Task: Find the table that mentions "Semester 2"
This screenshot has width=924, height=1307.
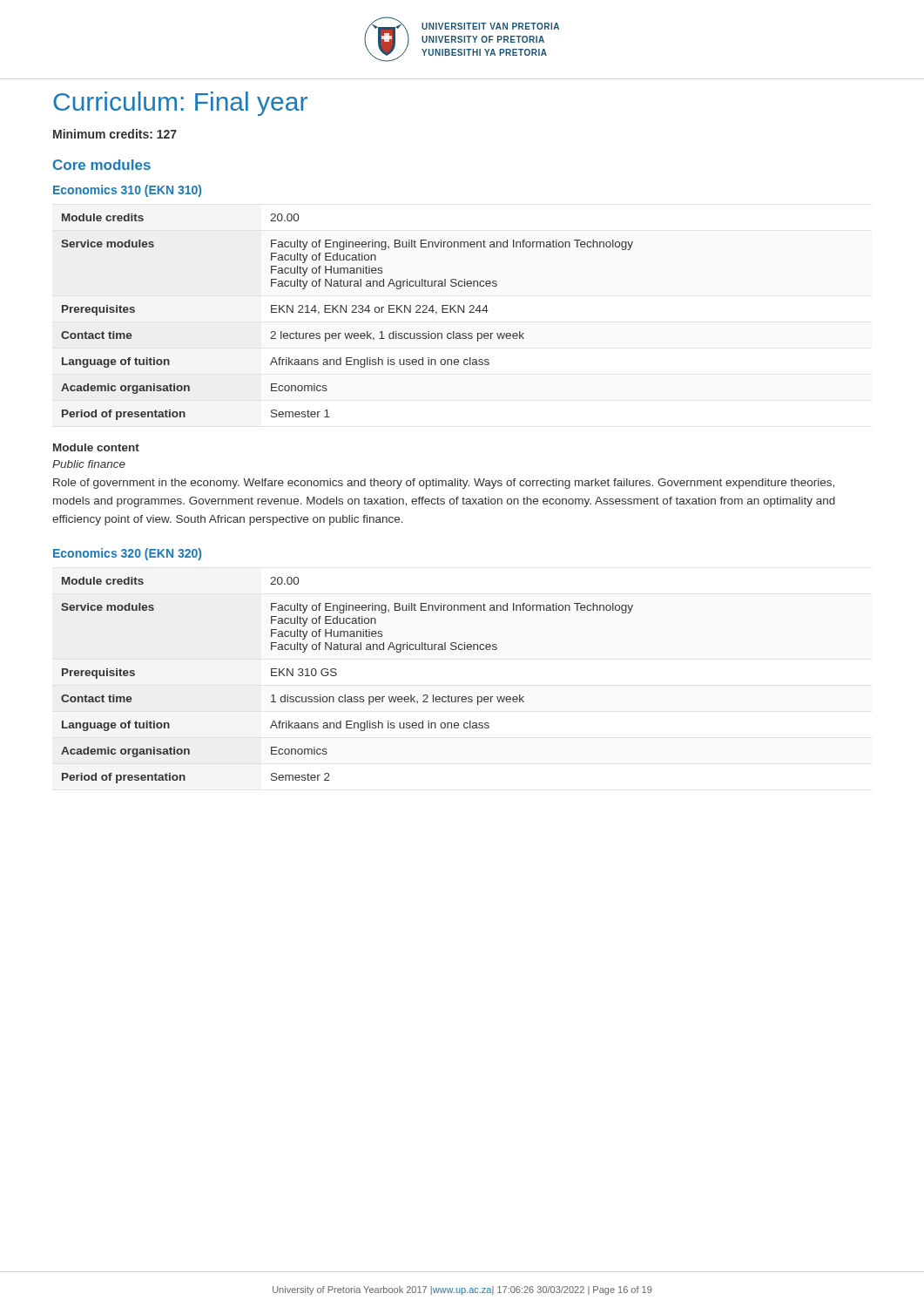Action: 462,679
